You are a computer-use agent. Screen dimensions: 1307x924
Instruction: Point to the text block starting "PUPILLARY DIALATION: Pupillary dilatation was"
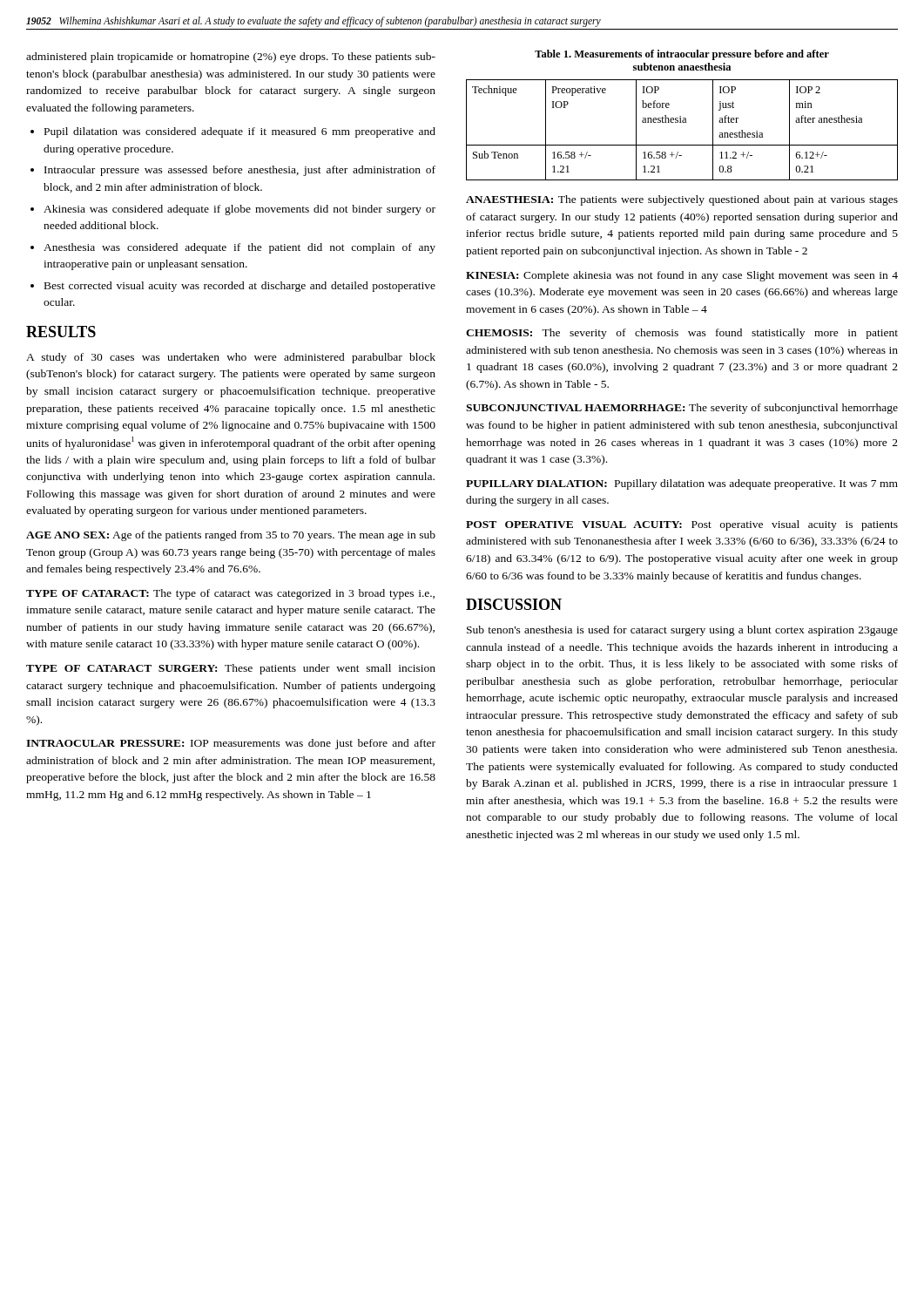(x=682, y=492)
